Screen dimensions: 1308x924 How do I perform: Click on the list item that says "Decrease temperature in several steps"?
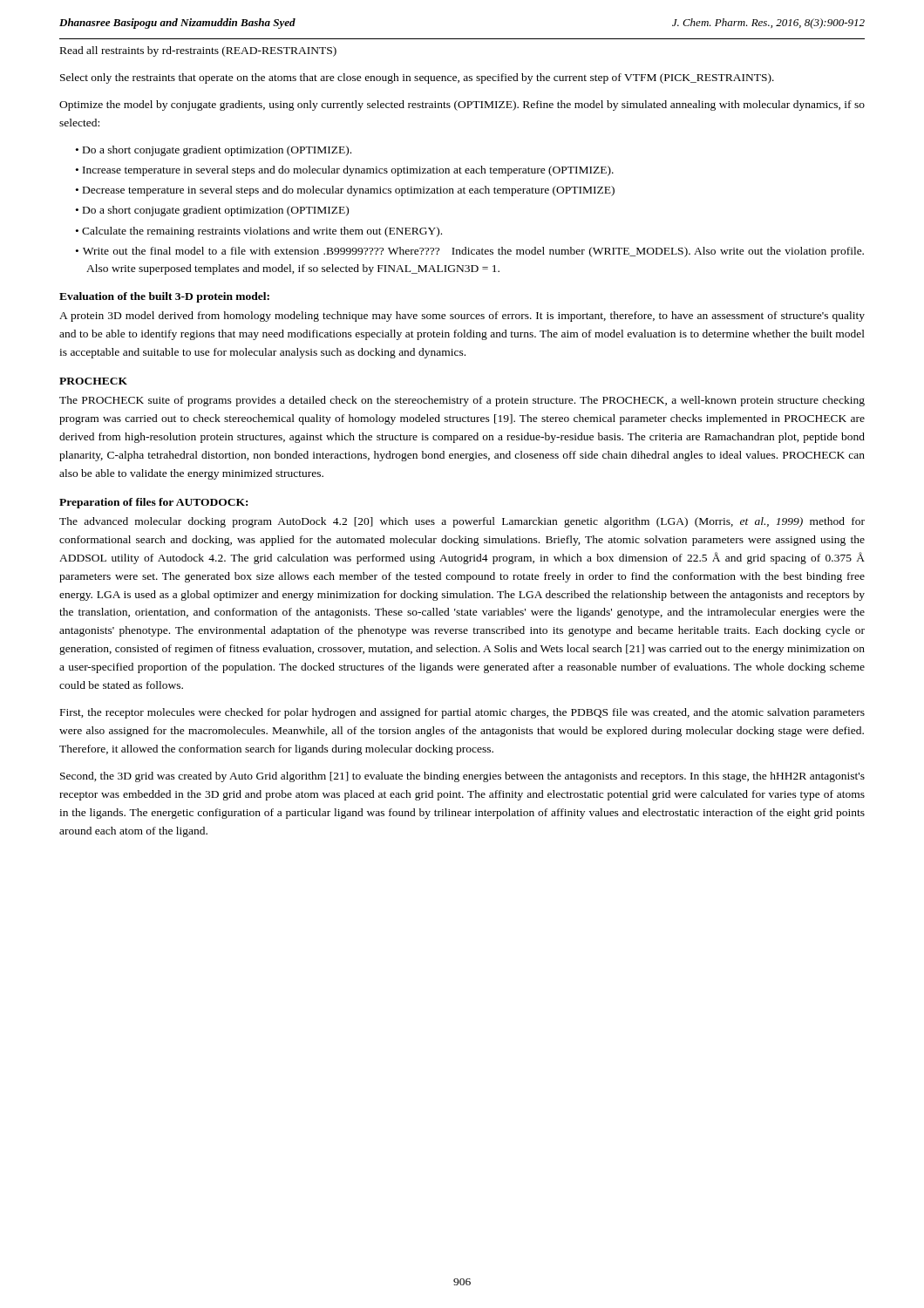click(x=349, y=190)
